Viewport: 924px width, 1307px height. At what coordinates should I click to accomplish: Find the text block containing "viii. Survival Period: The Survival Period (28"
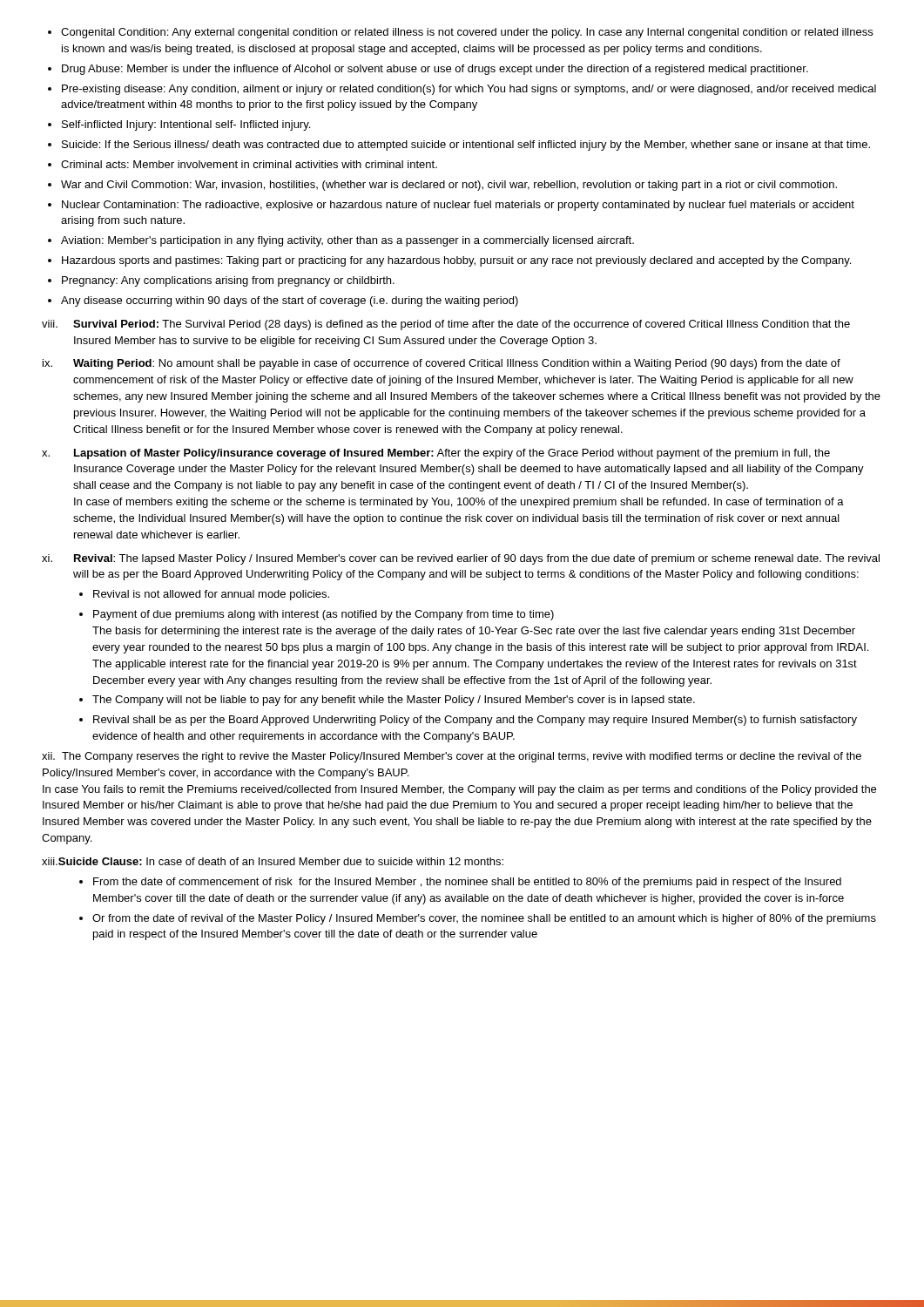(462, 332)
